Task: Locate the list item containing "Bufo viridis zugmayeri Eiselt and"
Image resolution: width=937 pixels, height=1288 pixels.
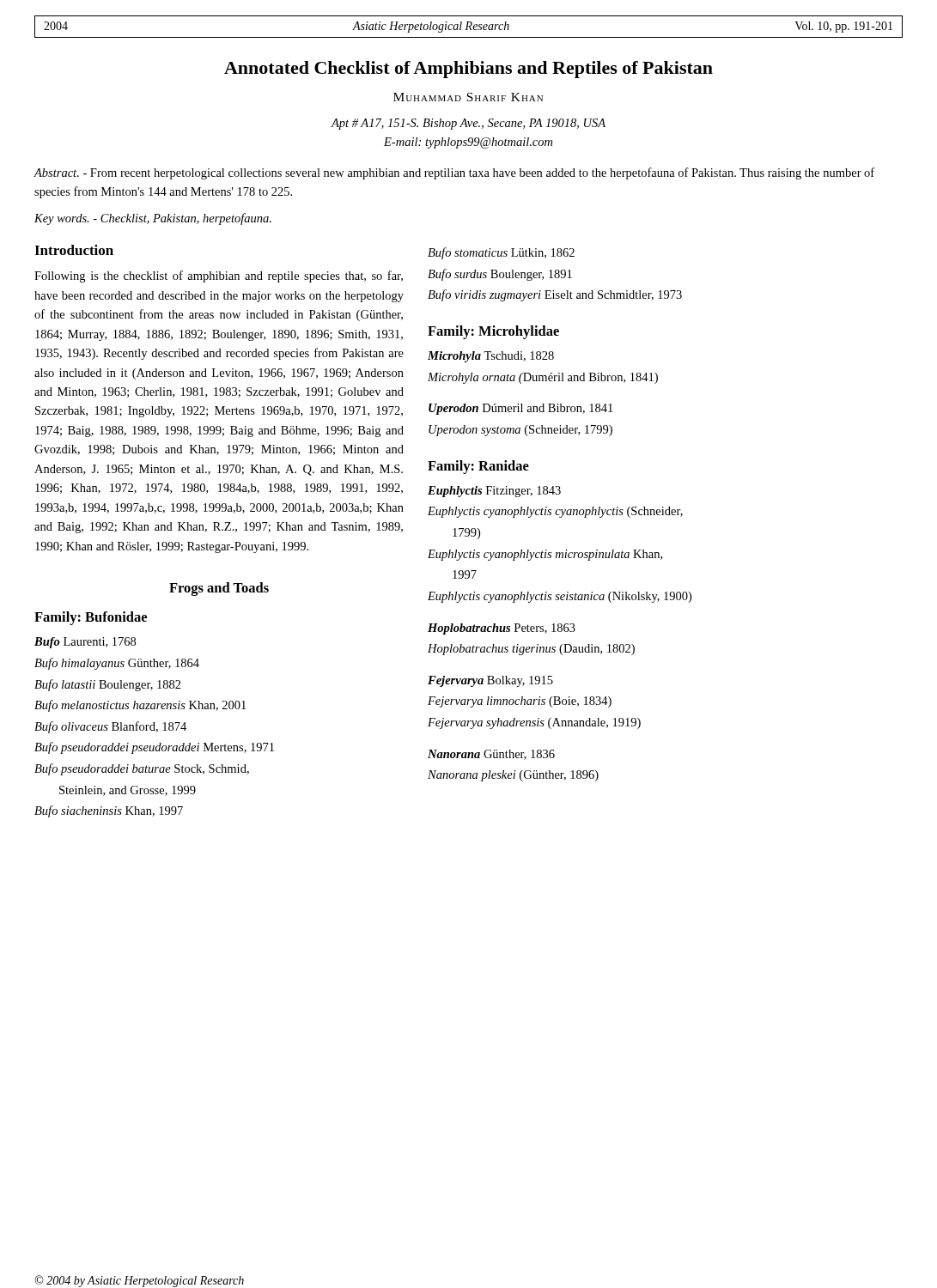Action: (555, 295)
